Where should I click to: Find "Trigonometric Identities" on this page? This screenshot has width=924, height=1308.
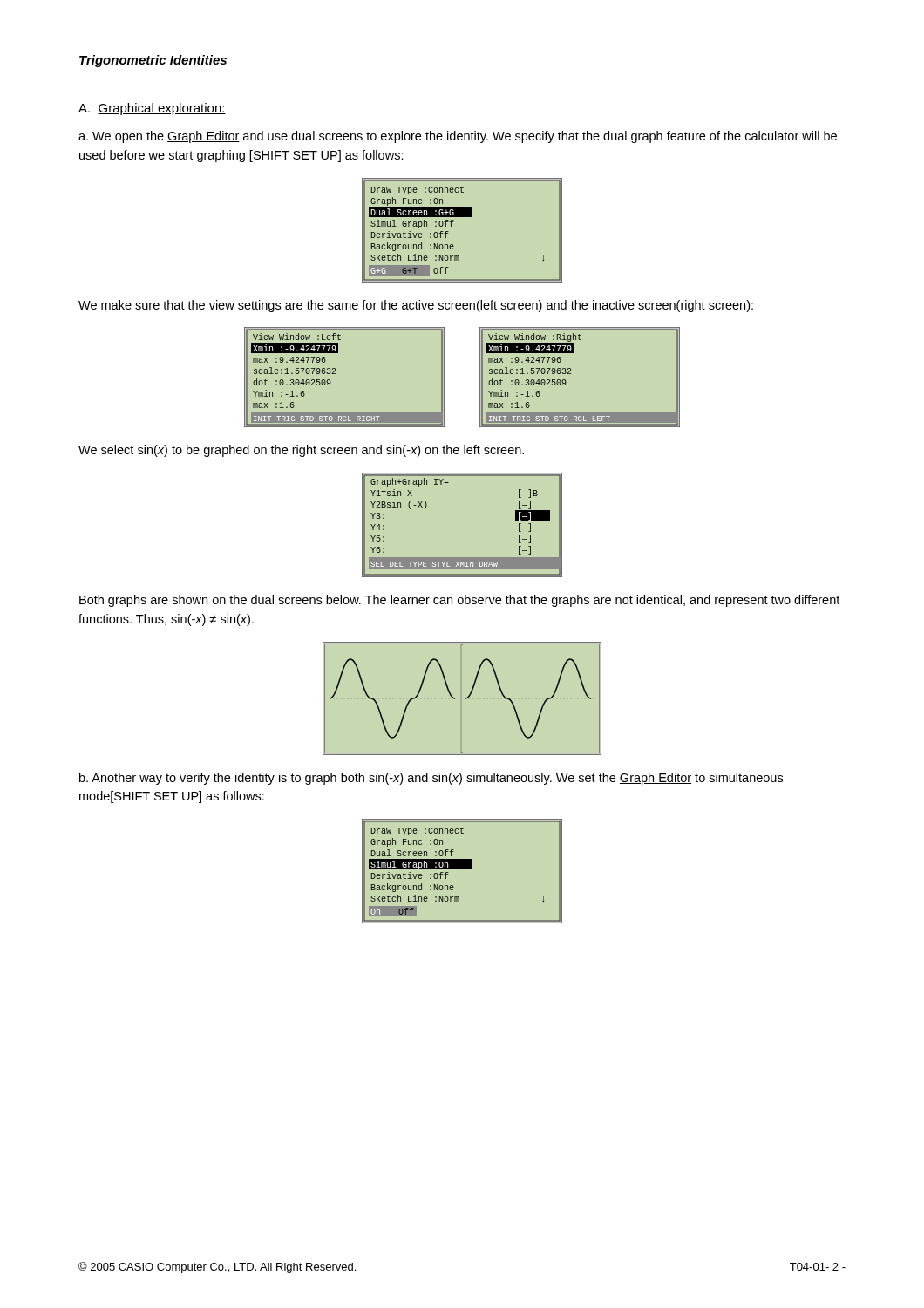(153, 60)
